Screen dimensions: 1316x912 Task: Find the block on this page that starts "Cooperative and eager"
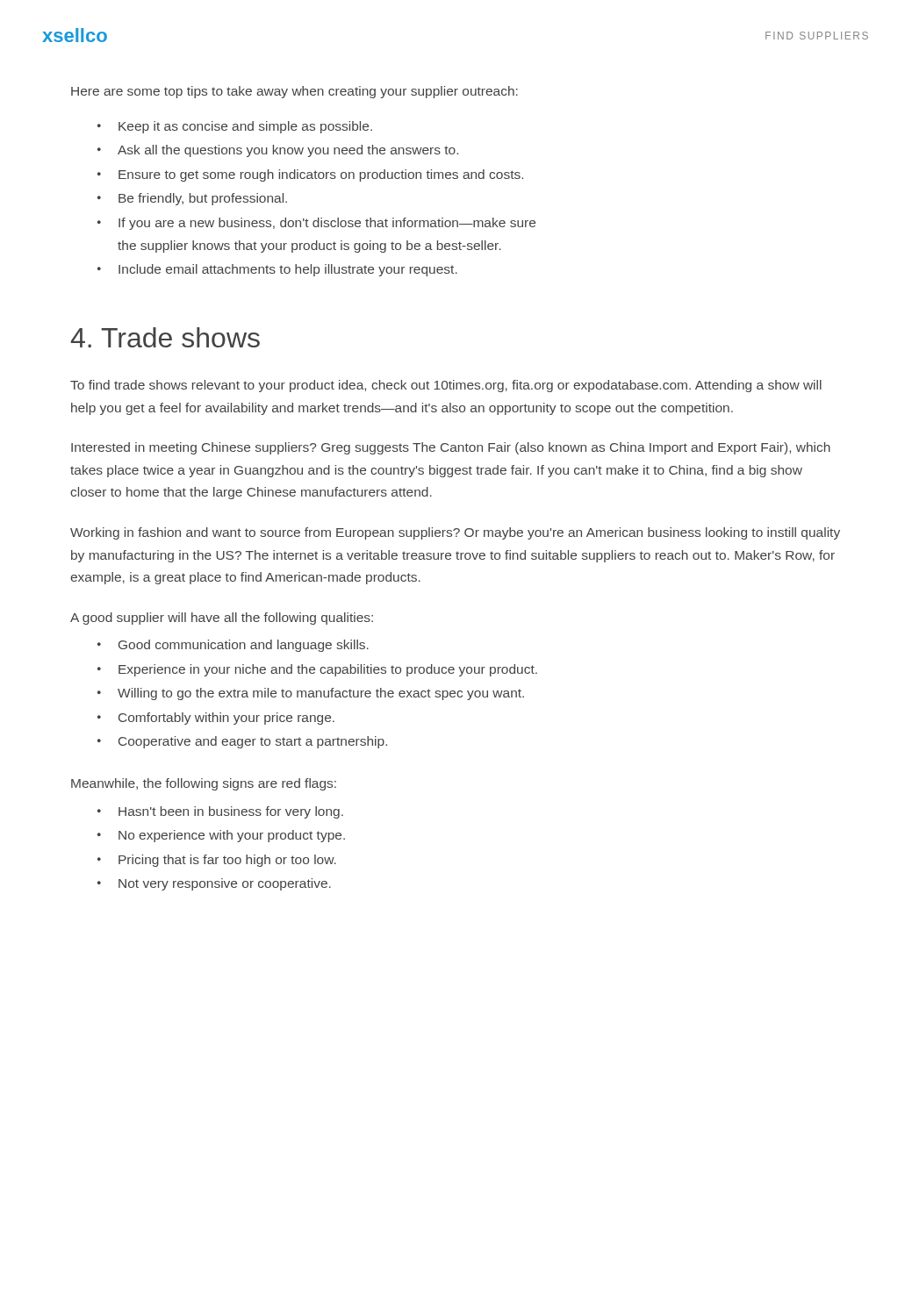pyautogui.click(x=253, y=741)
